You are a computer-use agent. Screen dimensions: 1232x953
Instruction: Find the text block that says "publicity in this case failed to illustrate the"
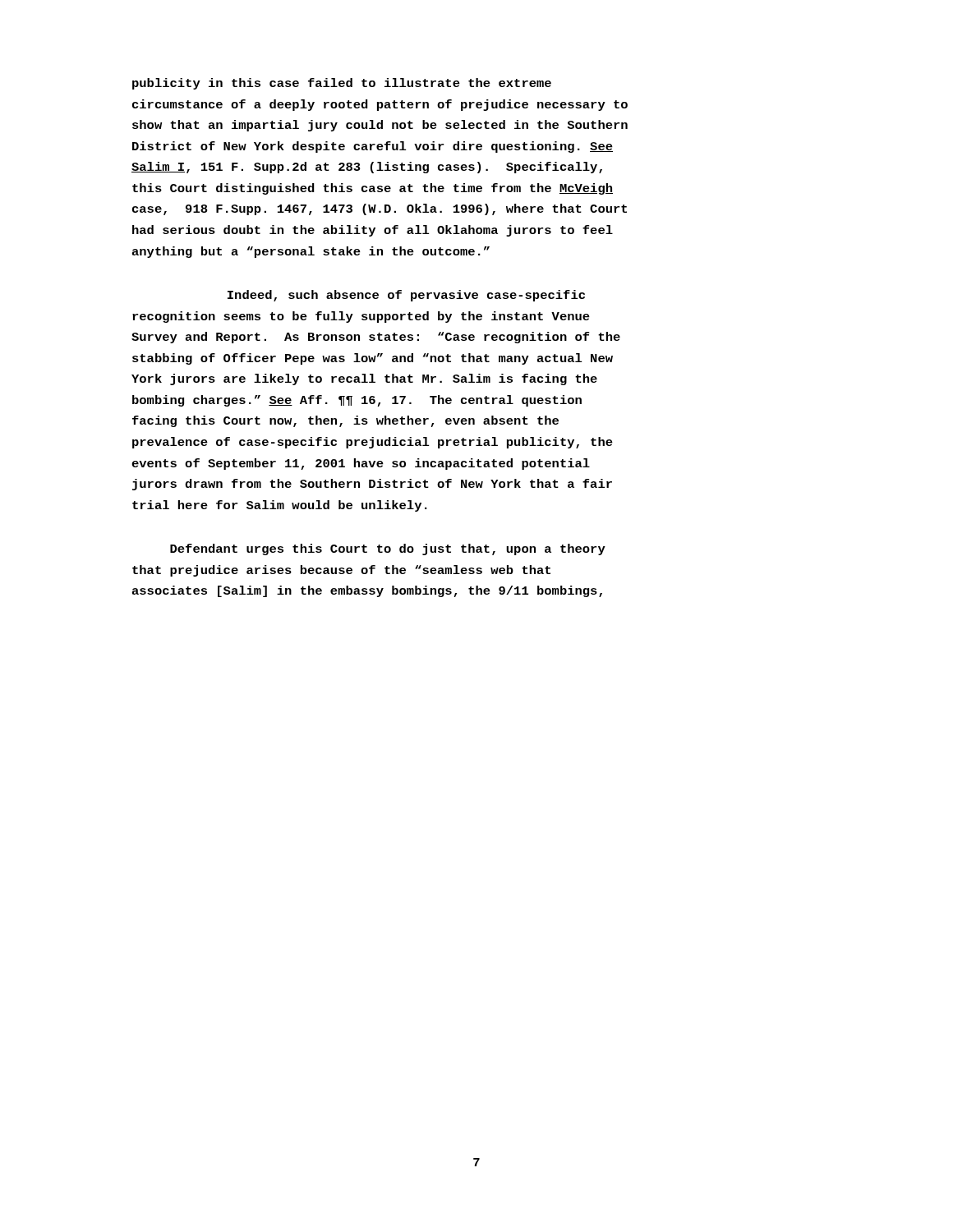point(380,168)
